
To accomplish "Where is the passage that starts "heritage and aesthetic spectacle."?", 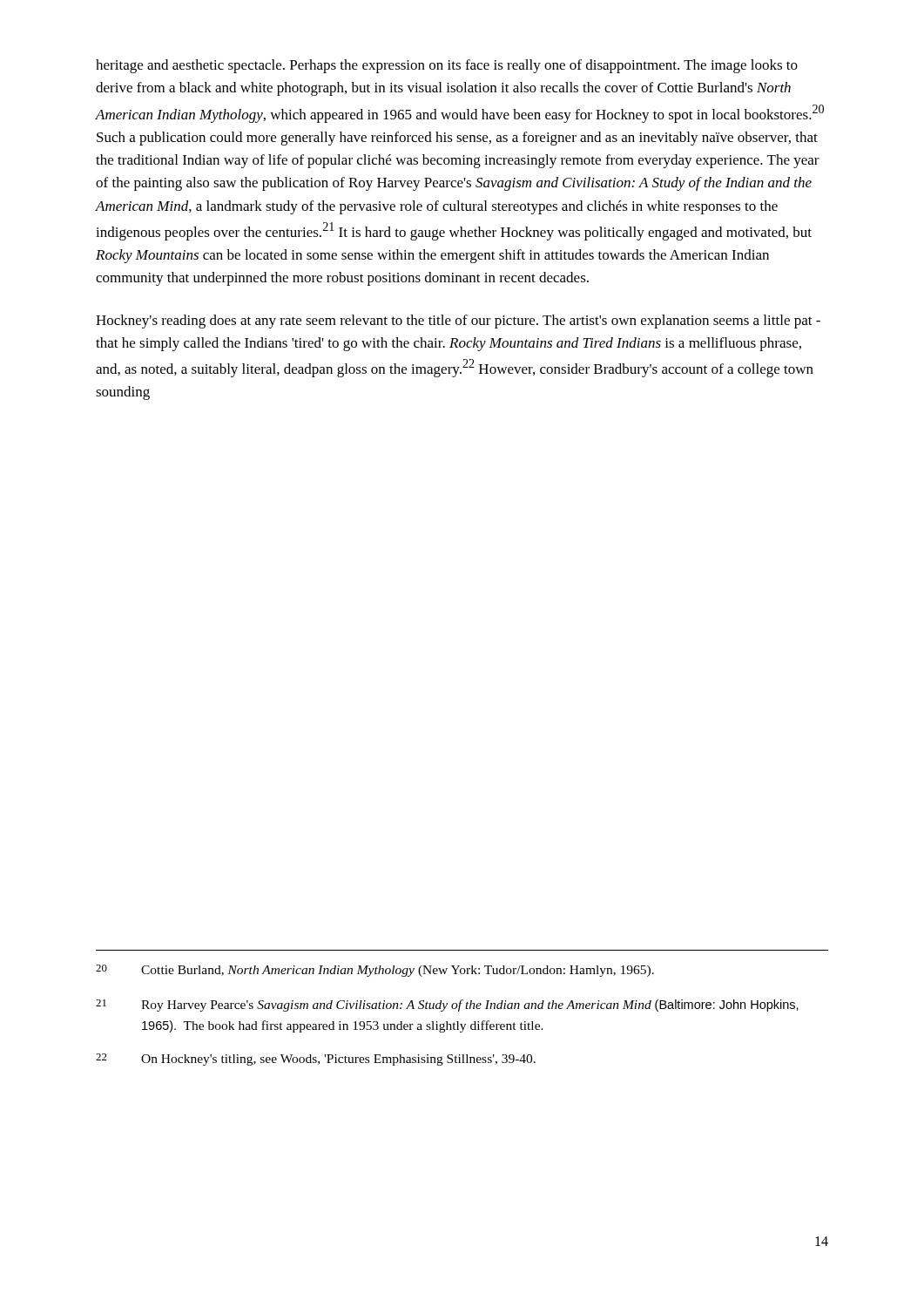I will 462,229.
